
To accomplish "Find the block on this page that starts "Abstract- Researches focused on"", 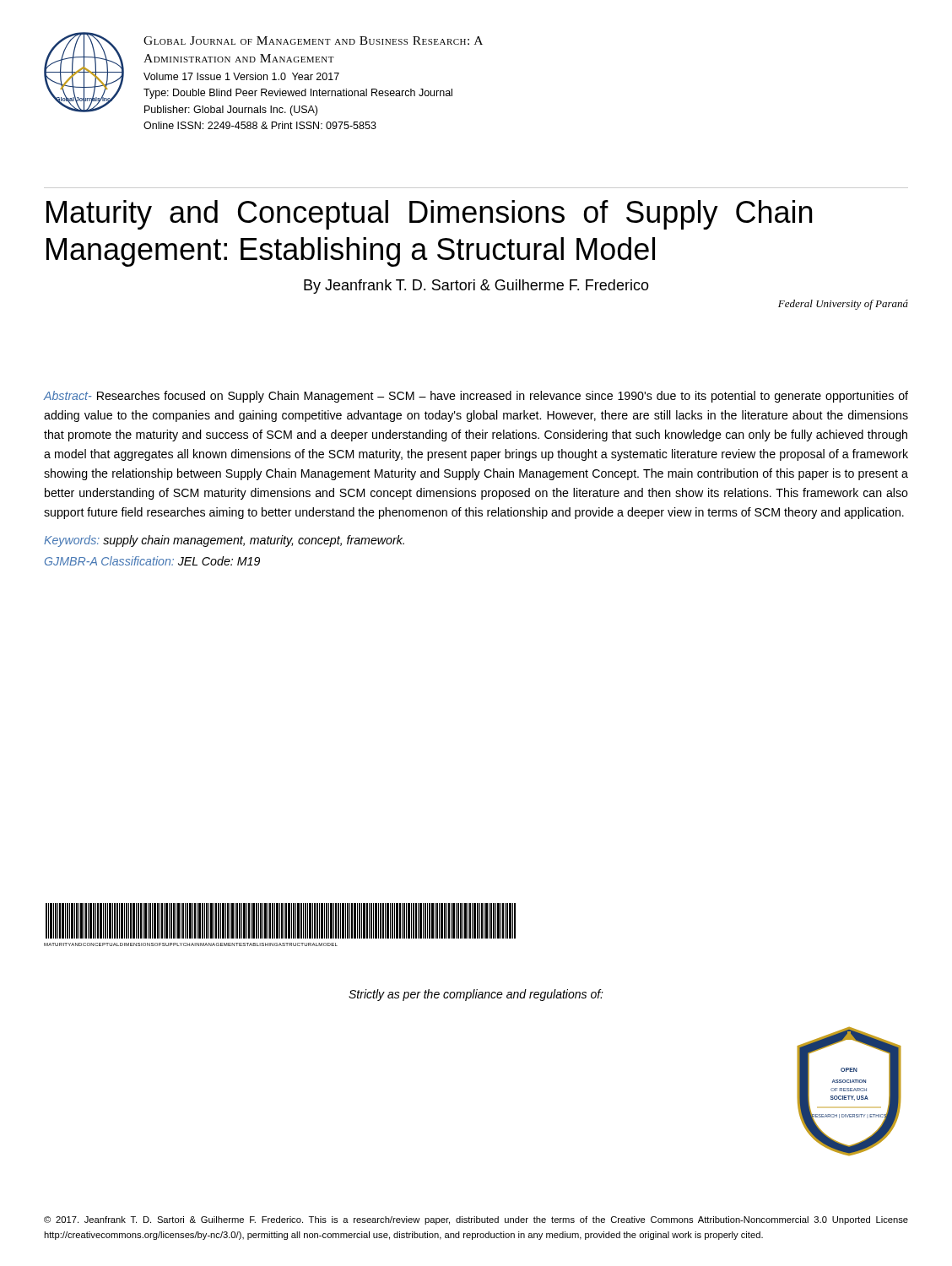I will [x=476, y=454].
